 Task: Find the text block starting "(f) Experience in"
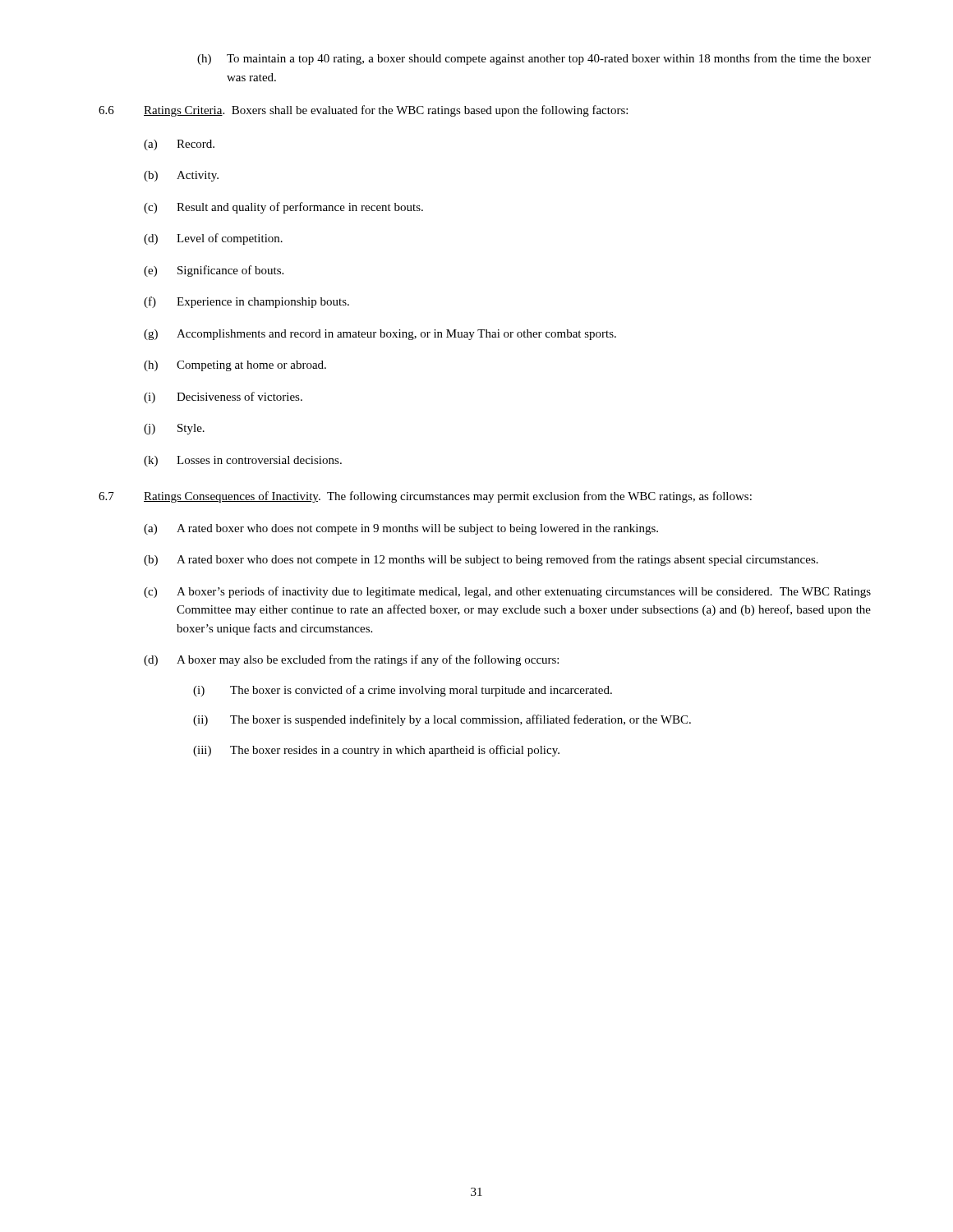[246, 302]
